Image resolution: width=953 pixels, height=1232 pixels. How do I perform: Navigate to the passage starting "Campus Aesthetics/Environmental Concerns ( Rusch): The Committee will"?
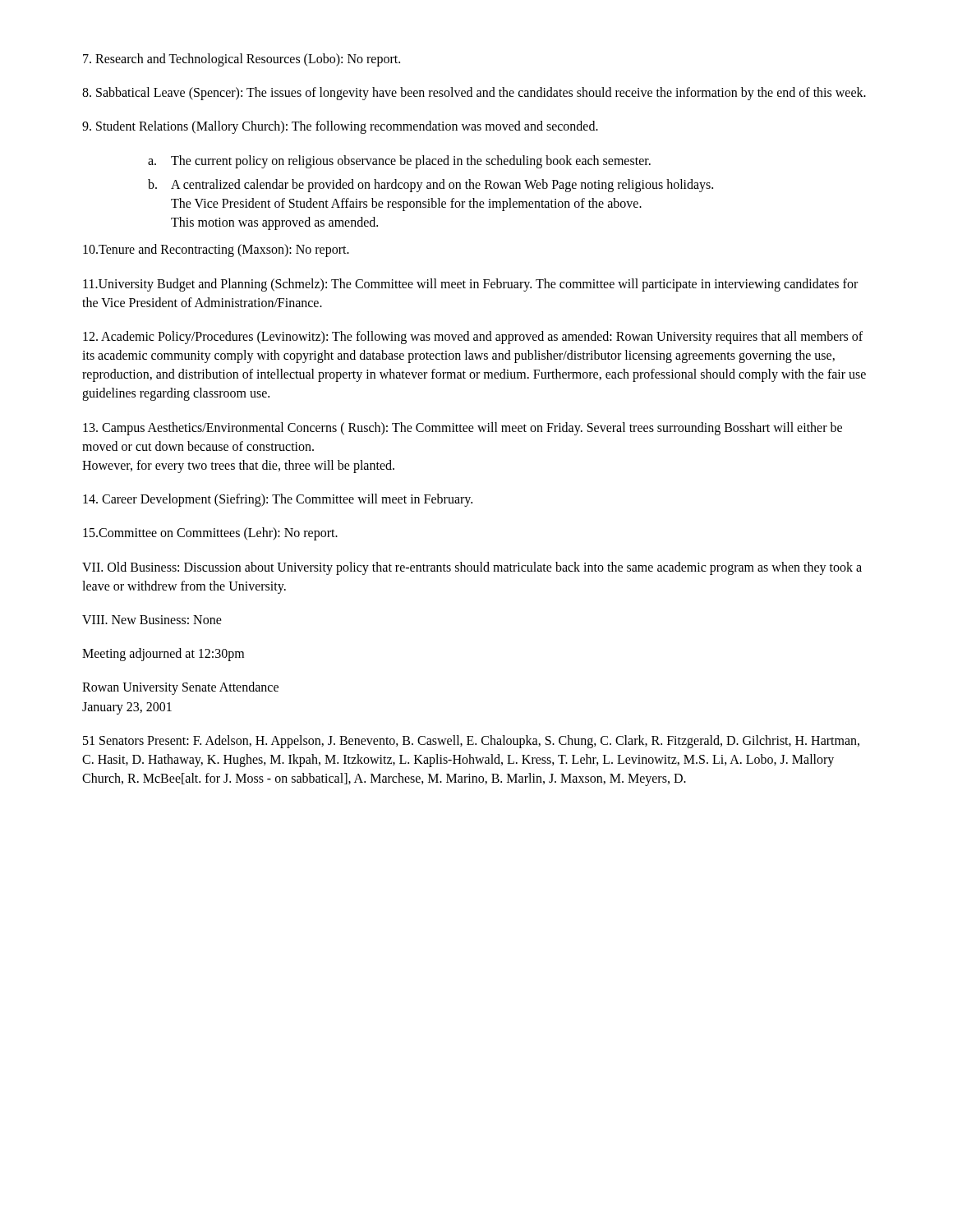[x=463, y=429]
